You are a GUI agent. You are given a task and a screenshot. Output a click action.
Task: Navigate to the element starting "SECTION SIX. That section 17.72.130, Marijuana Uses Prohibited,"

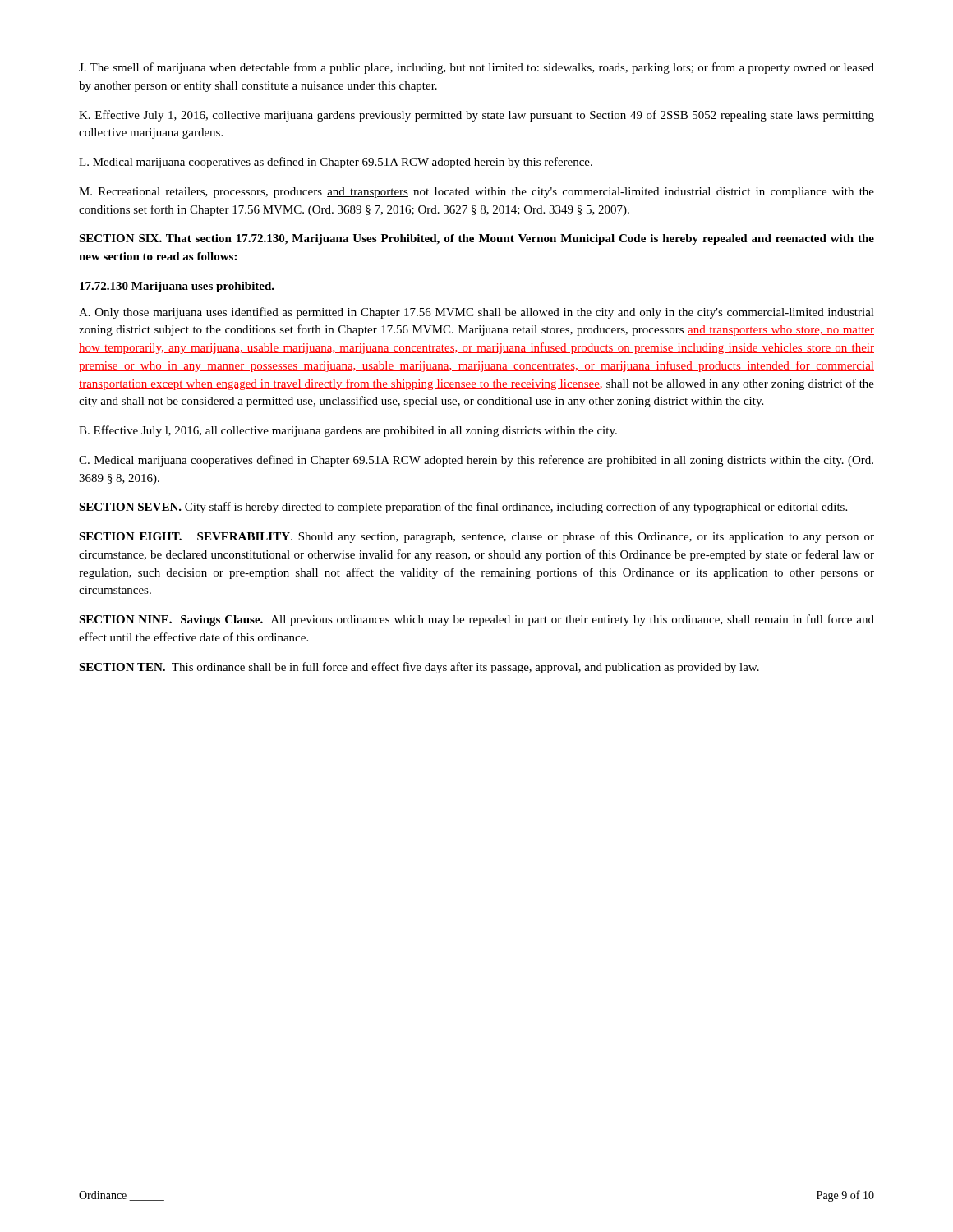pyautogui.click(x=476, y=247)
